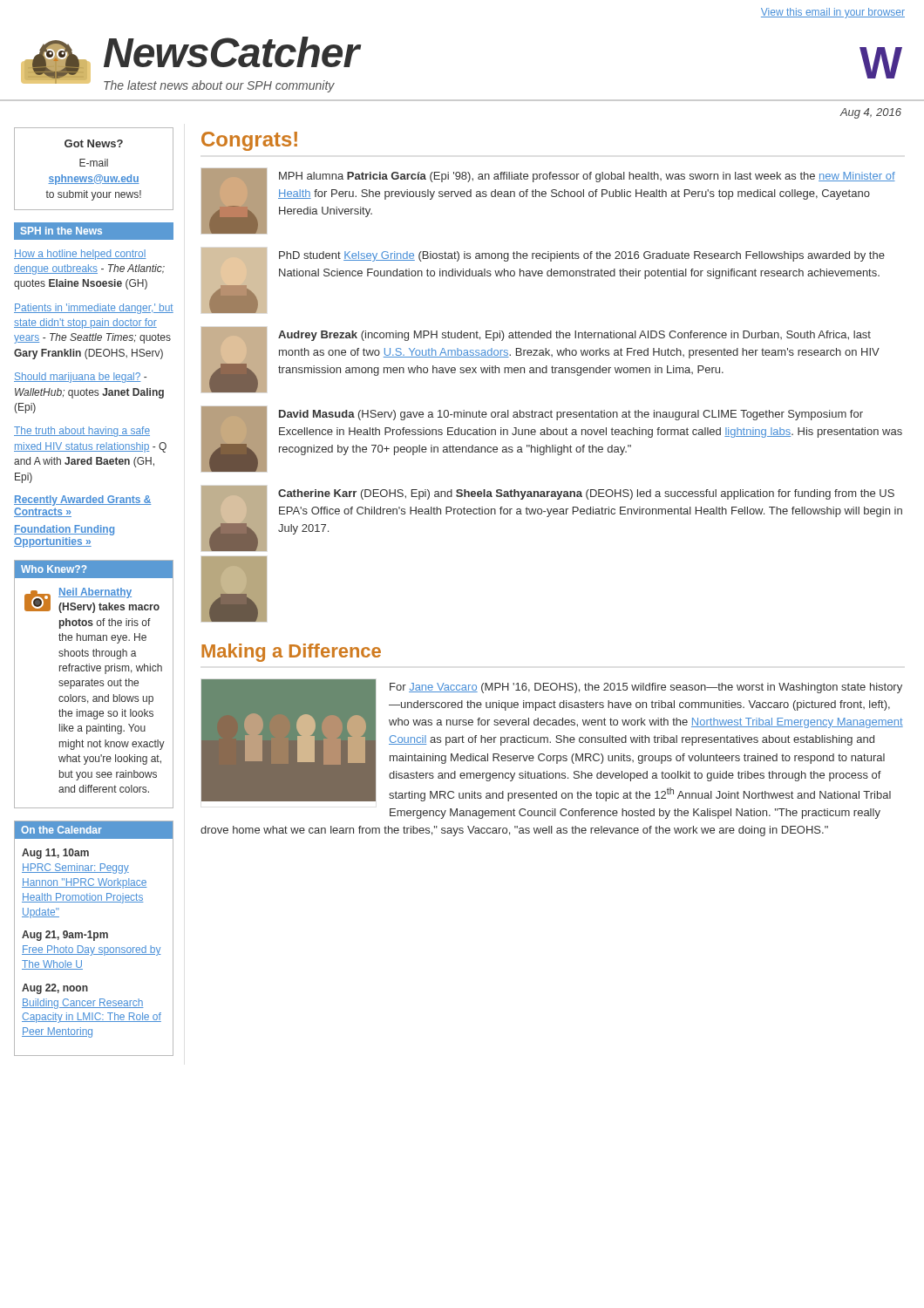The width and height of the screenshot is (924, 1308).
Task: Click on the block starting "Making a Difference"
Action: pyautogui.click(x=291, y=651)
